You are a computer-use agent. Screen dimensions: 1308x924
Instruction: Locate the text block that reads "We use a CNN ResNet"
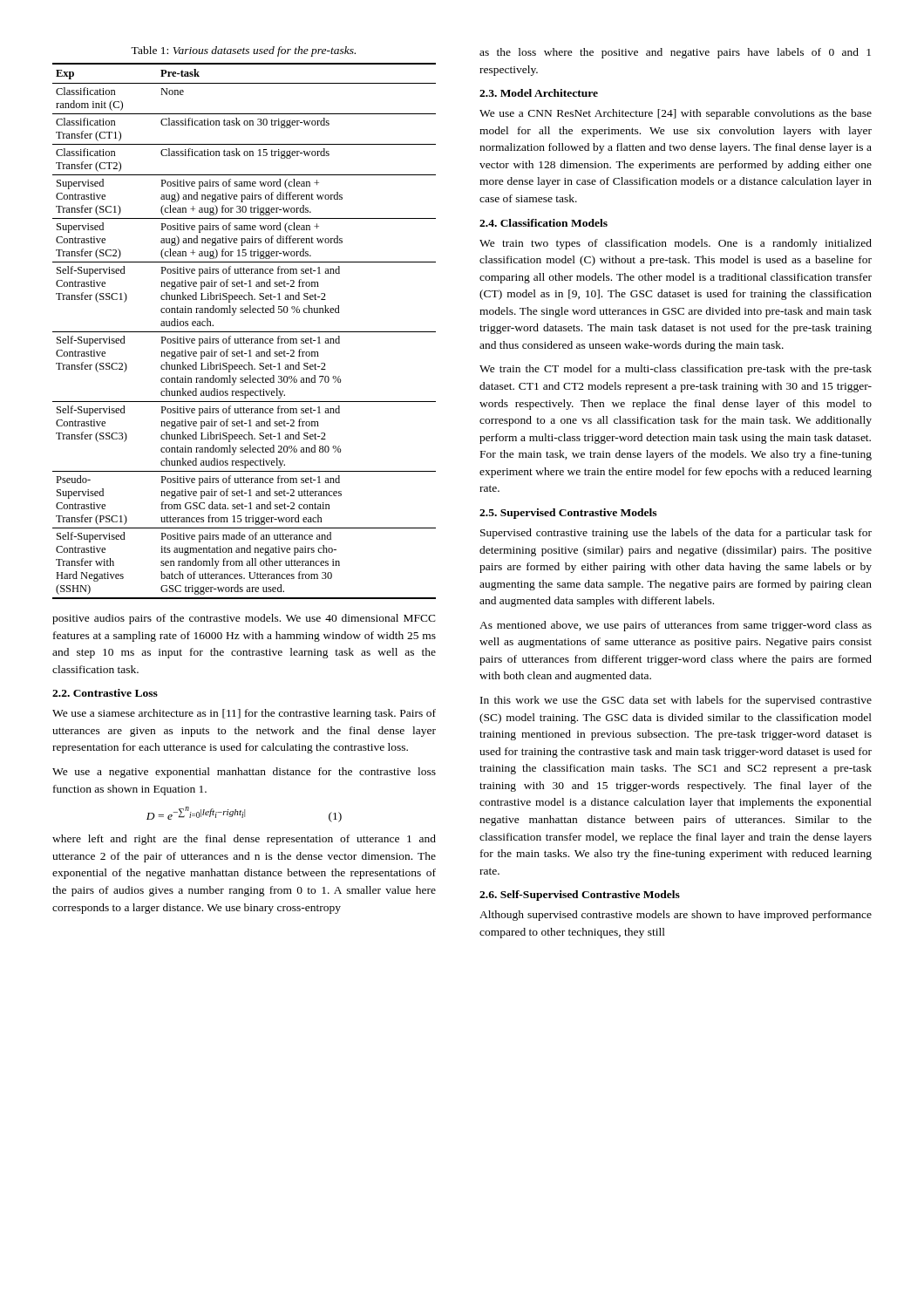click(676, 156)
